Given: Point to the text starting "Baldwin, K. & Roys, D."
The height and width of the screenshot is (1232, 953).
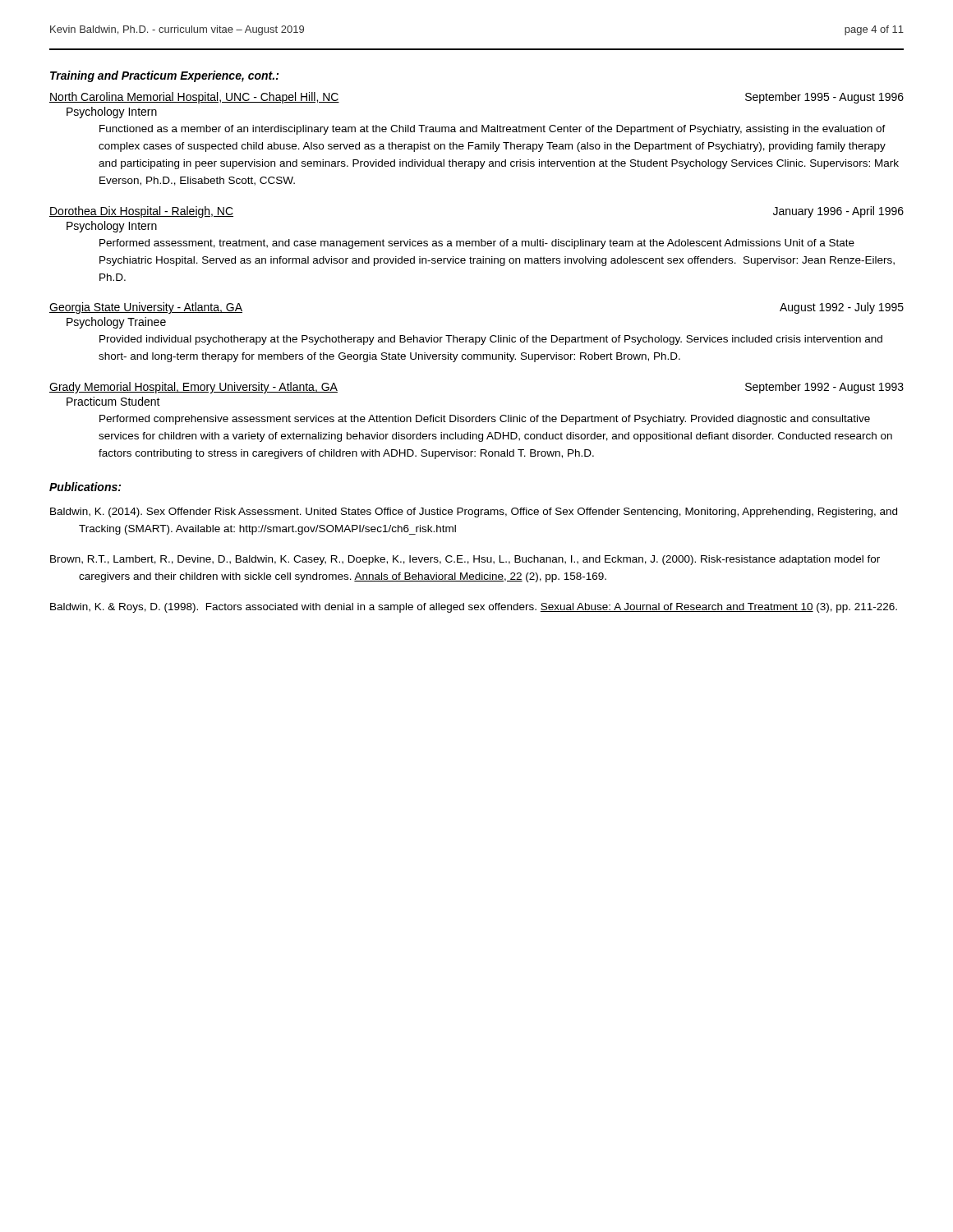Looking at the screenshot, I should (474, 606).
